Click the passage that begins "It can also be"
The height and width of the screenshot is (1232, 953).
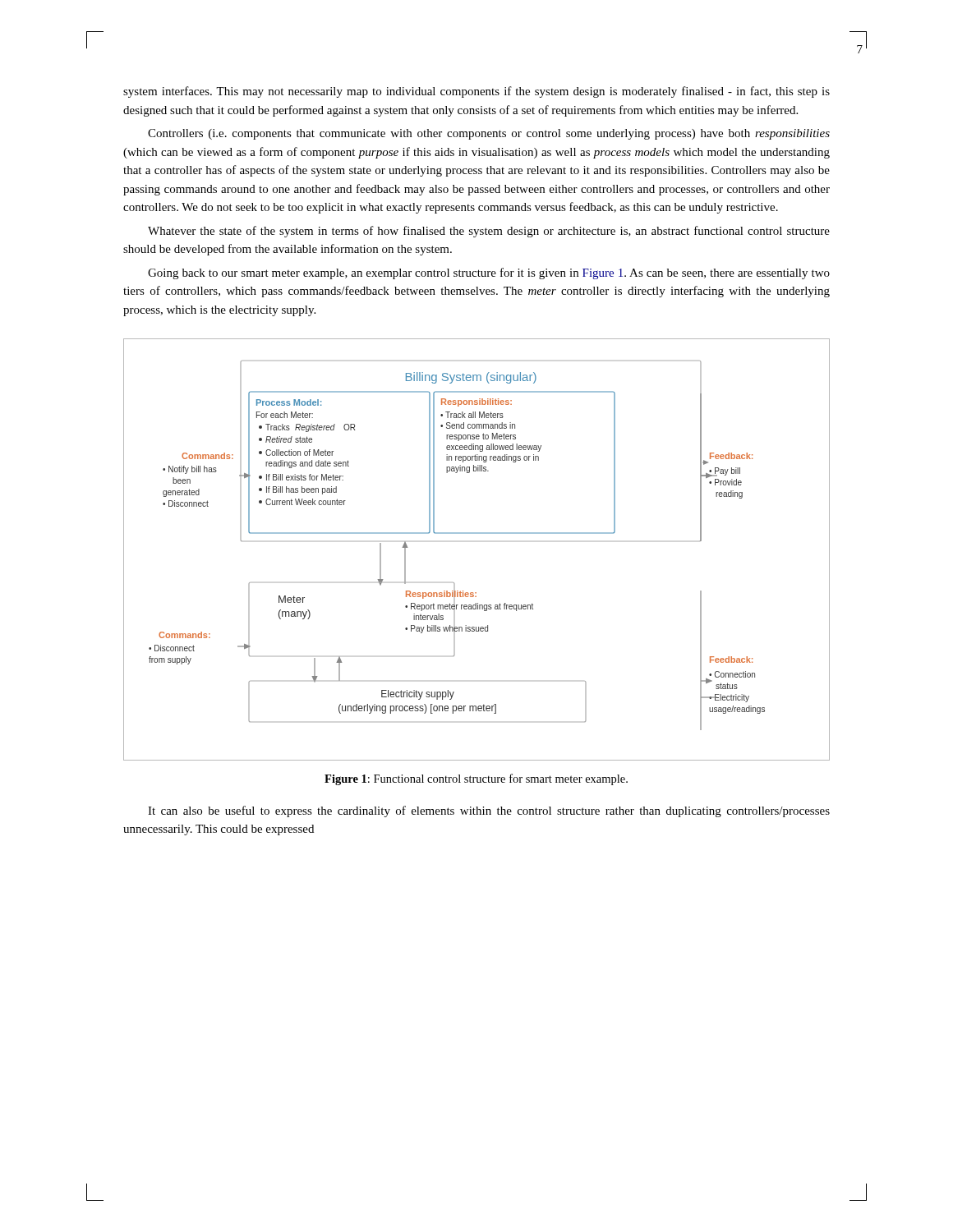(476, 820)
